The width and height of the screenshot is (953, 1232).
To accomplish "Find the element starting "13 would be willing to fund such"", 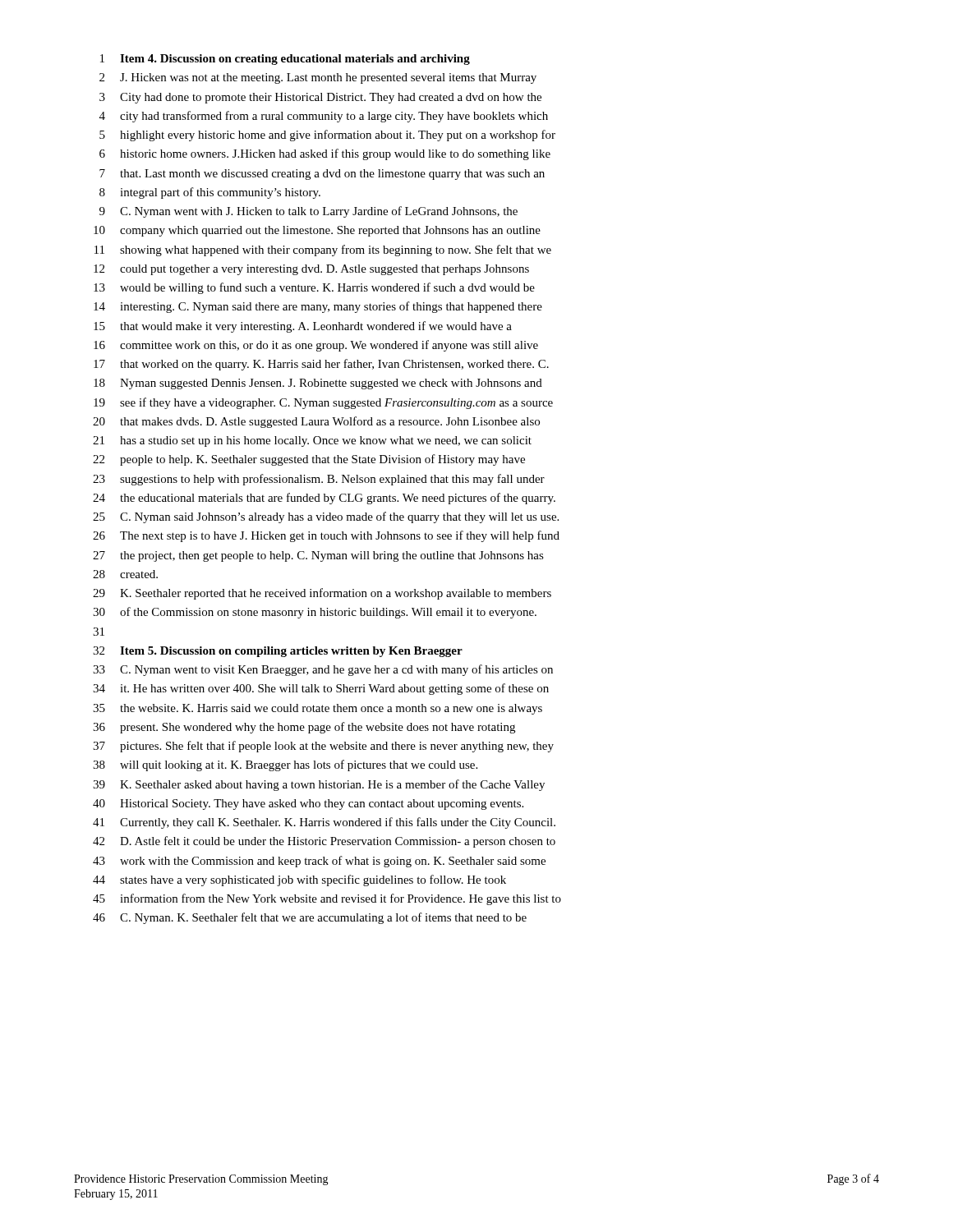I will coord(476,288).
